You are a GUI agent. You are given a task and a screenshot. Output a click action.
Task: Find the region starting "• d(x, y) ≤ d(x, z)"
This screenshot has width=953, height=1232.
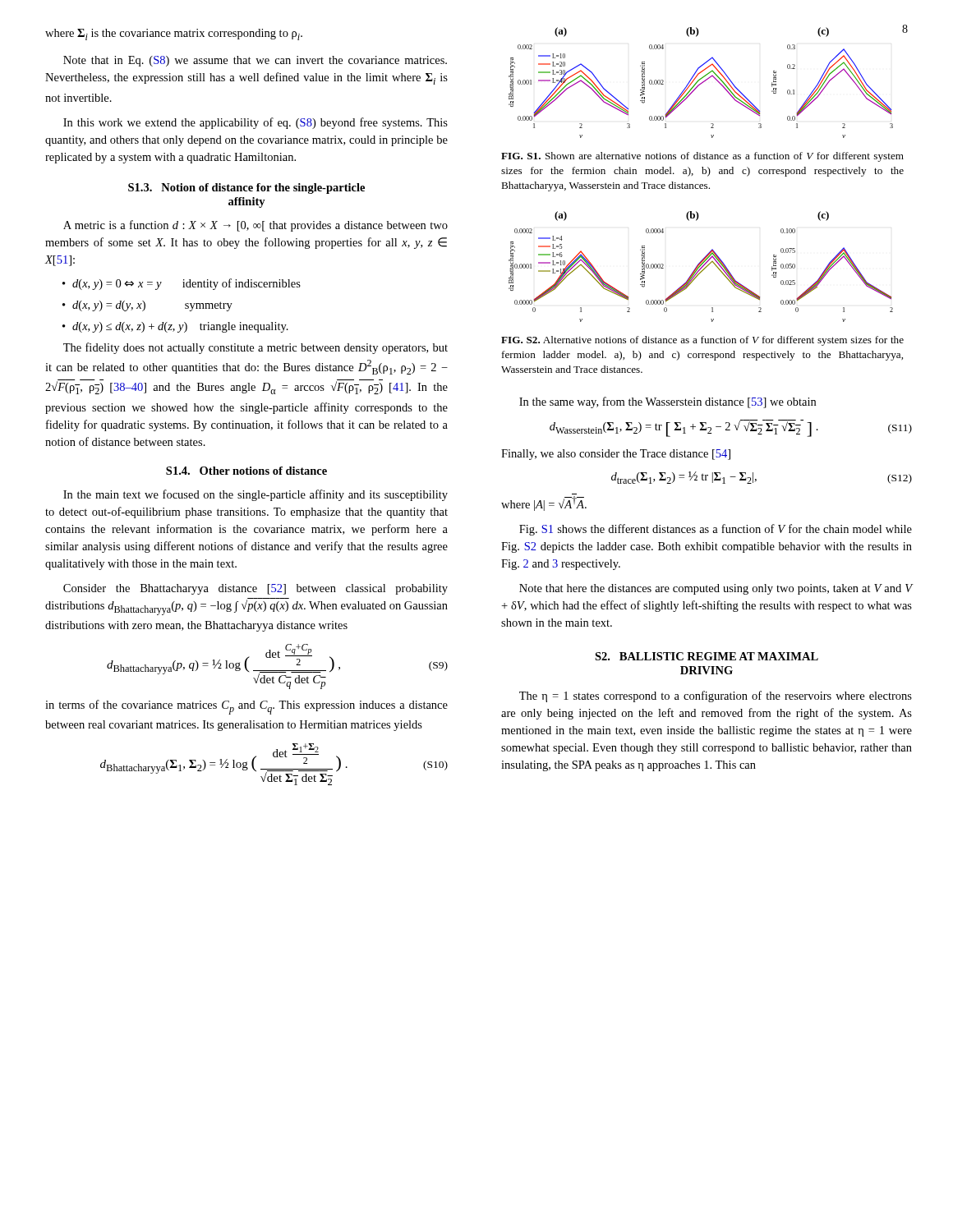point(175,326)
